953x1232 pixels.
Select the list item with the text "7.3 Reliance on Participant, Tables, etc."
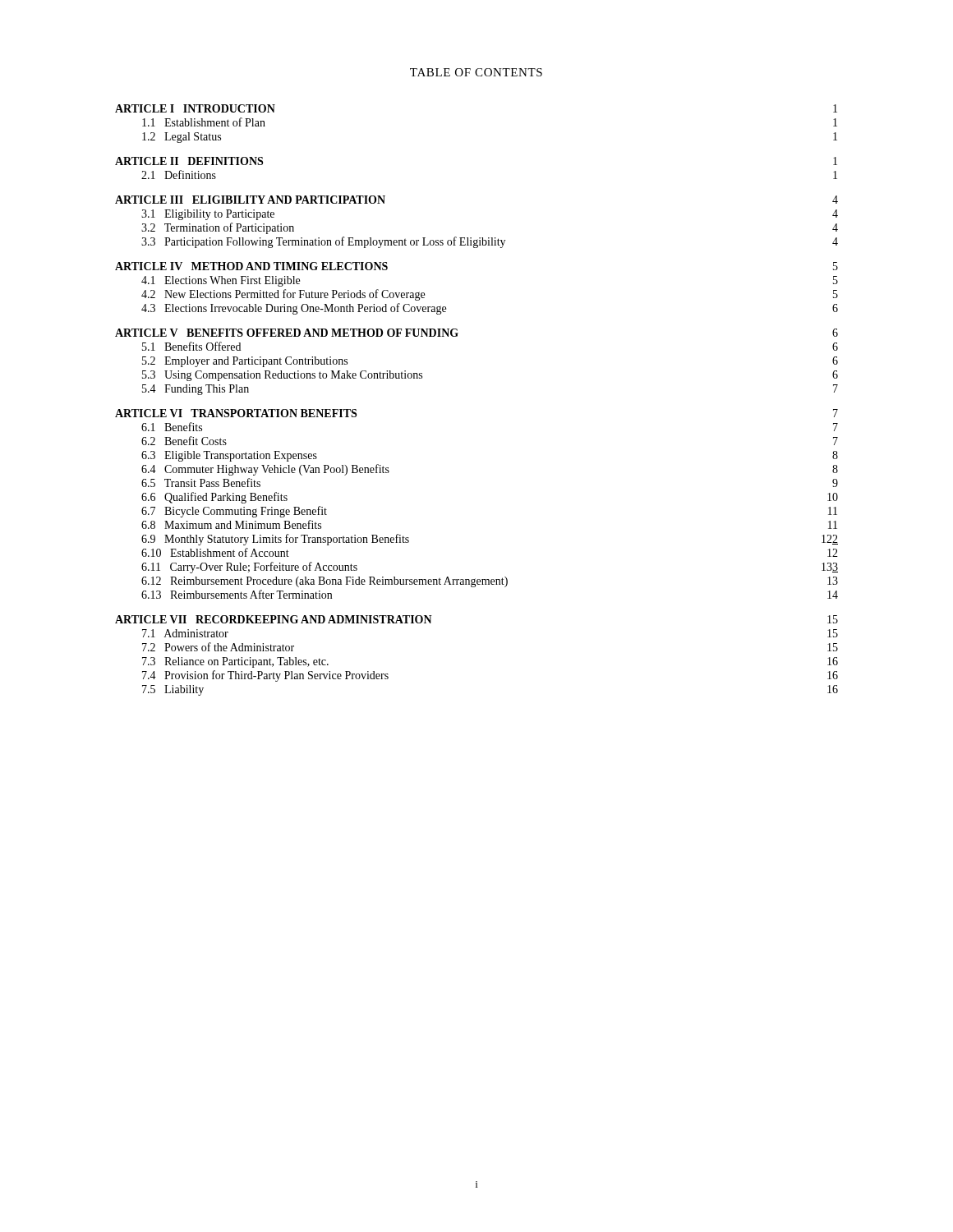click(235, 662)
